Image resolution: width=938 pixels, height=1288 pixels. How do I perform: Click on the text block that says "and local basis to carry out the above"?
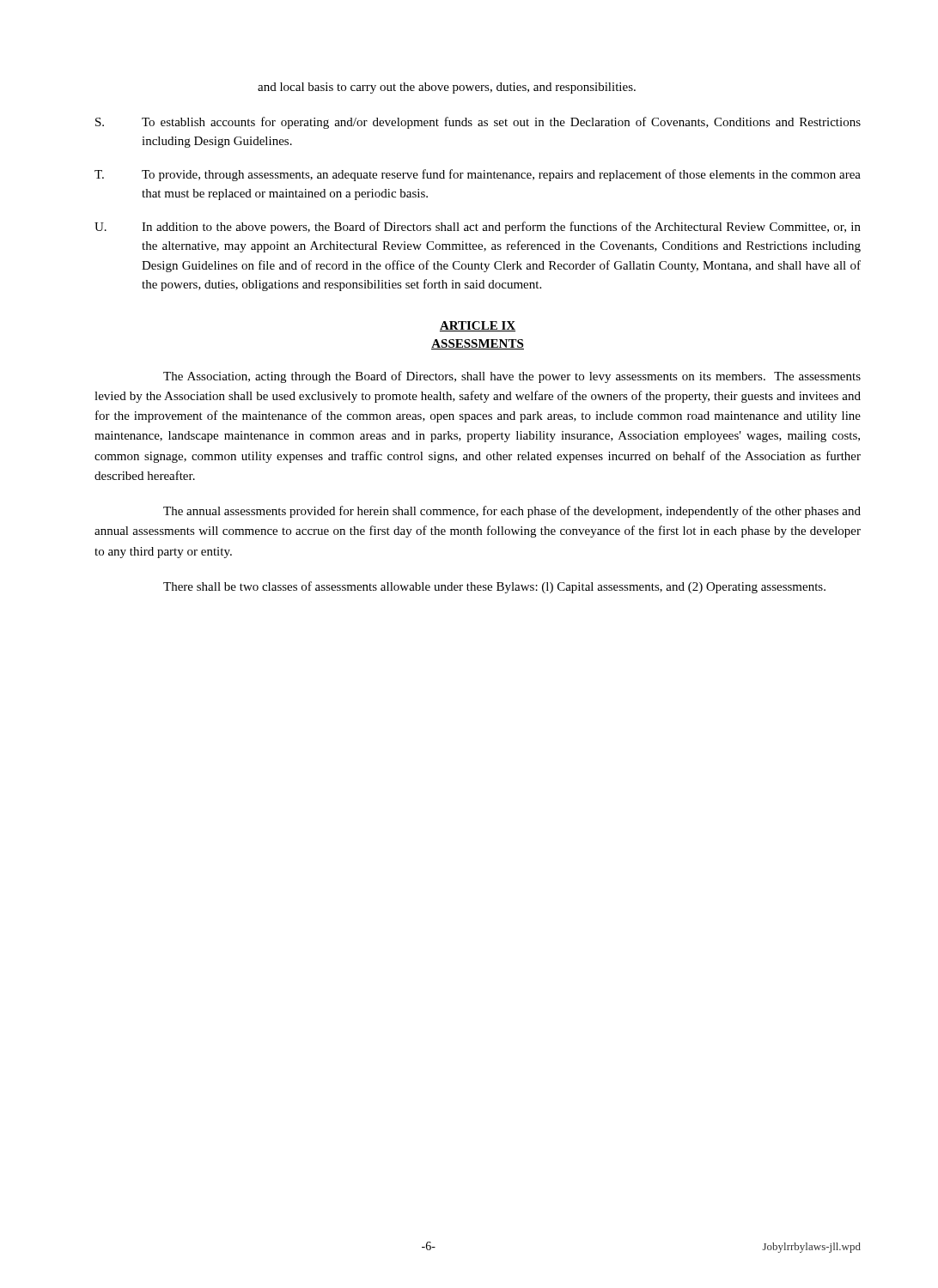(447, 87)
